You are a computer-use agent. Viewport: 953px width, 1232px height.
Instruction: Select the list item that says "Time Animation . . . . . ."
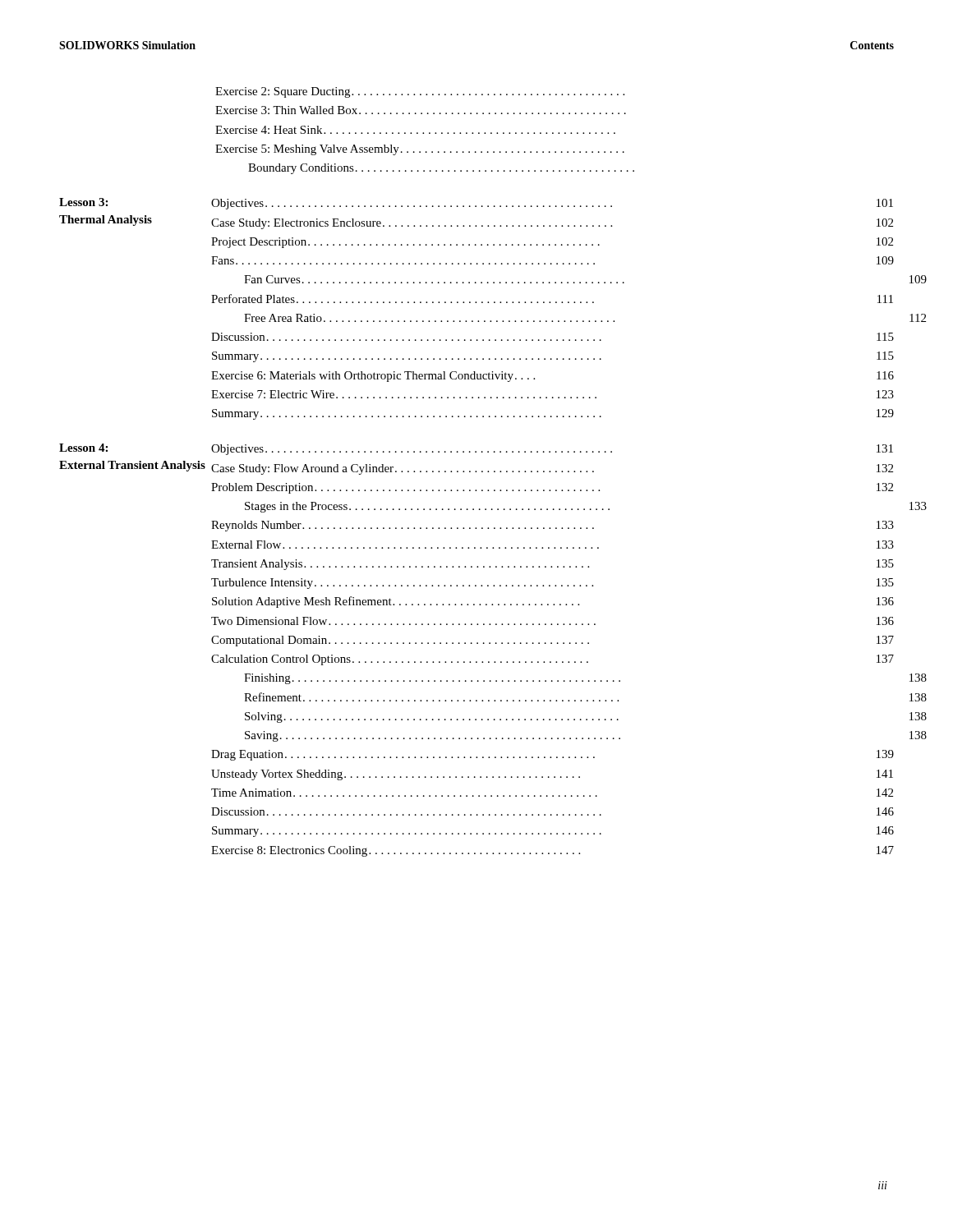(x=553, y=793)
